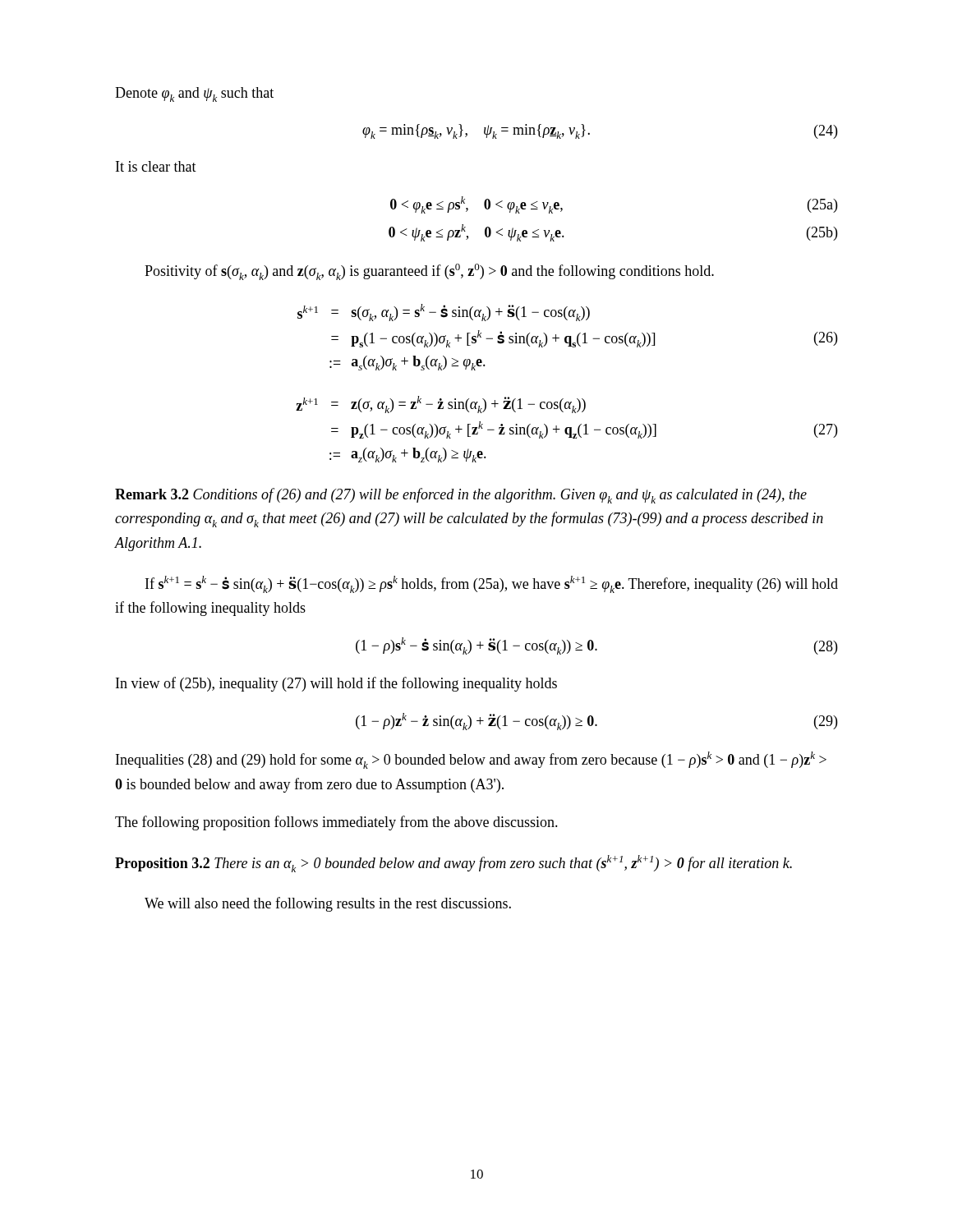This screenshot has height=1232, width=953.
Task: Where is the passage that starts "Inequalities (28) and (29) hold"?
Action: [471, 771]
